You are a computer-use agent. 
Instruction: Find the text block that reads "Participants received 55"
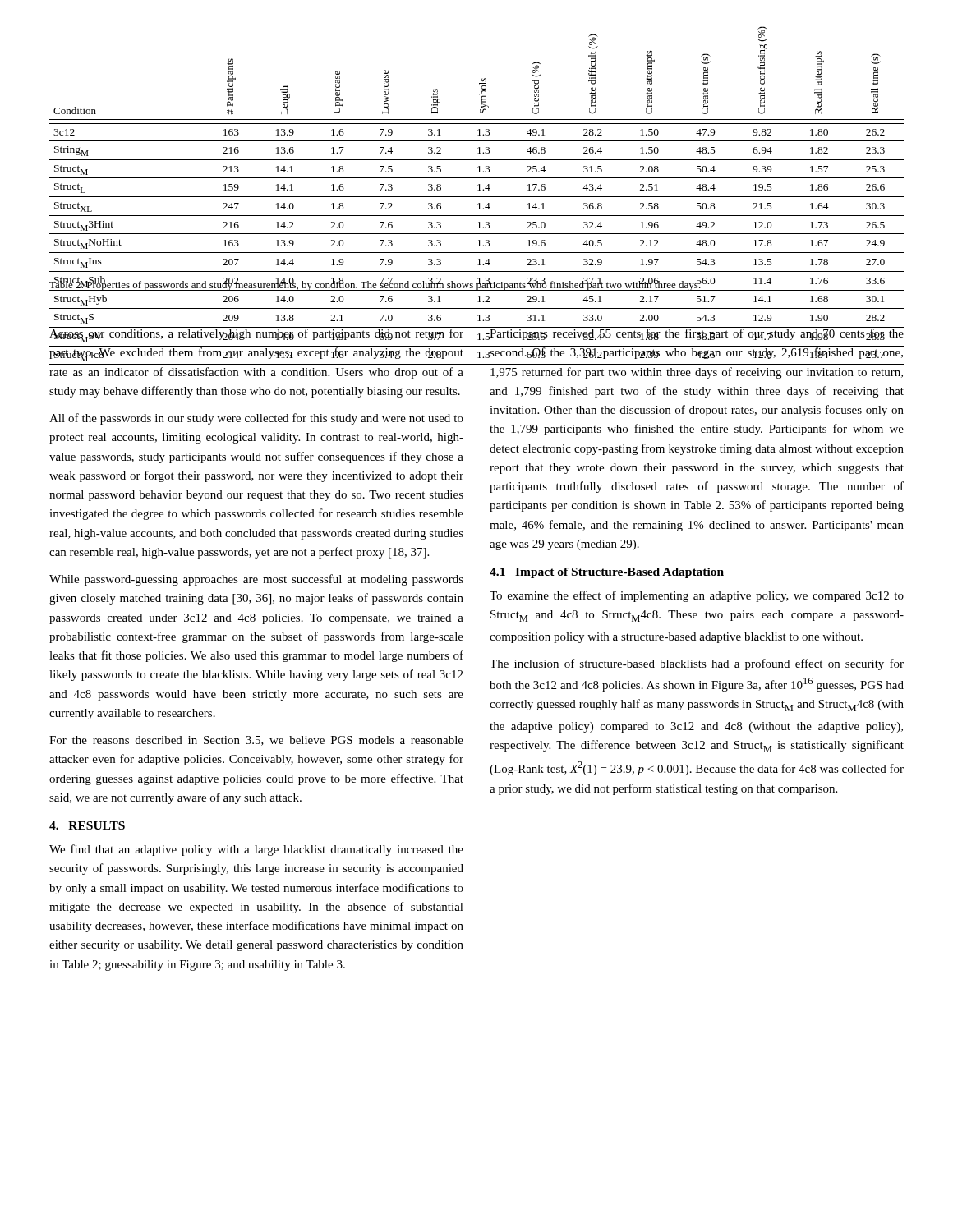pos(697,439)
